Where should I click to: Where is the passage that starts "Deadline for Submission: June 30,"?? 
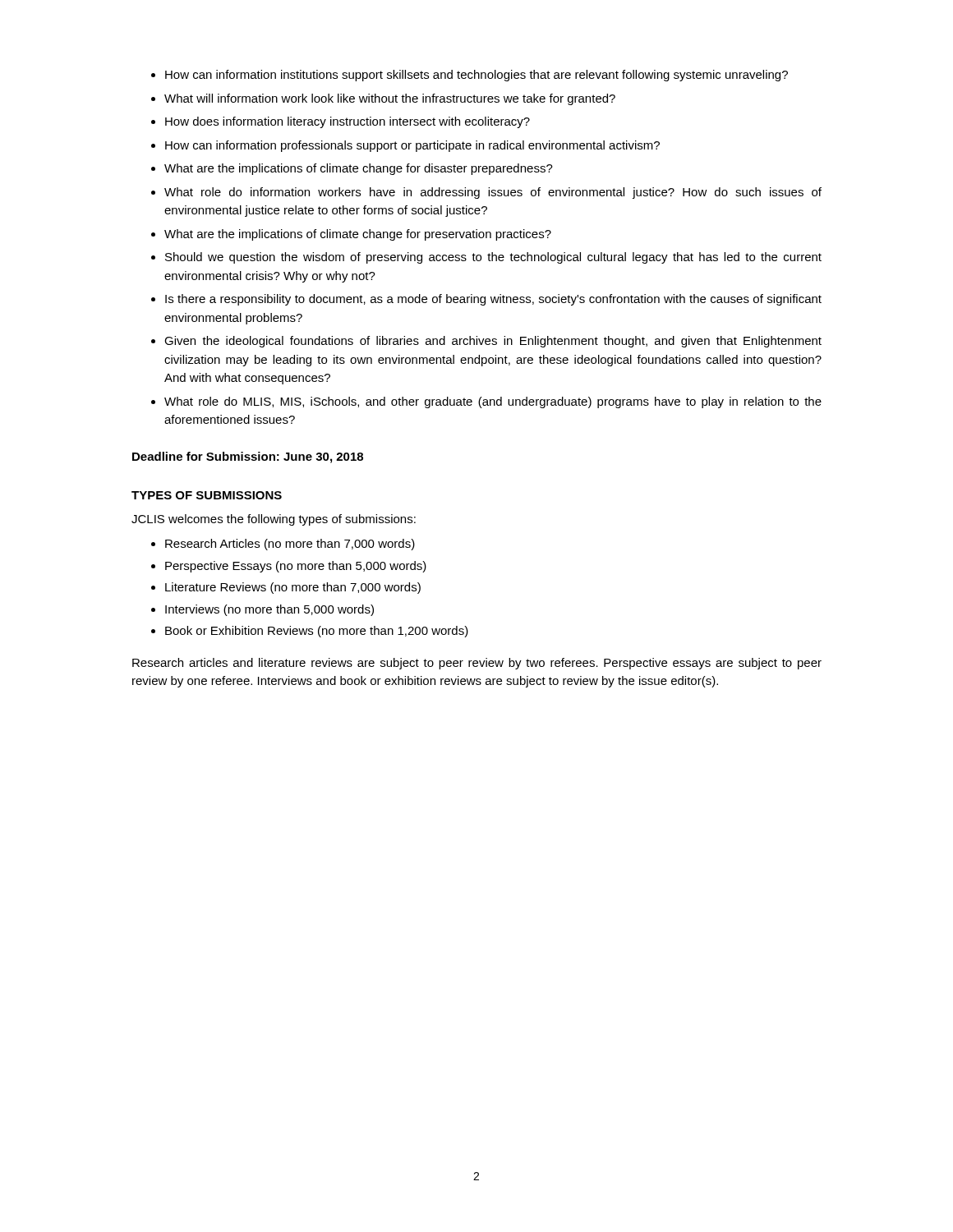point(247,456)
